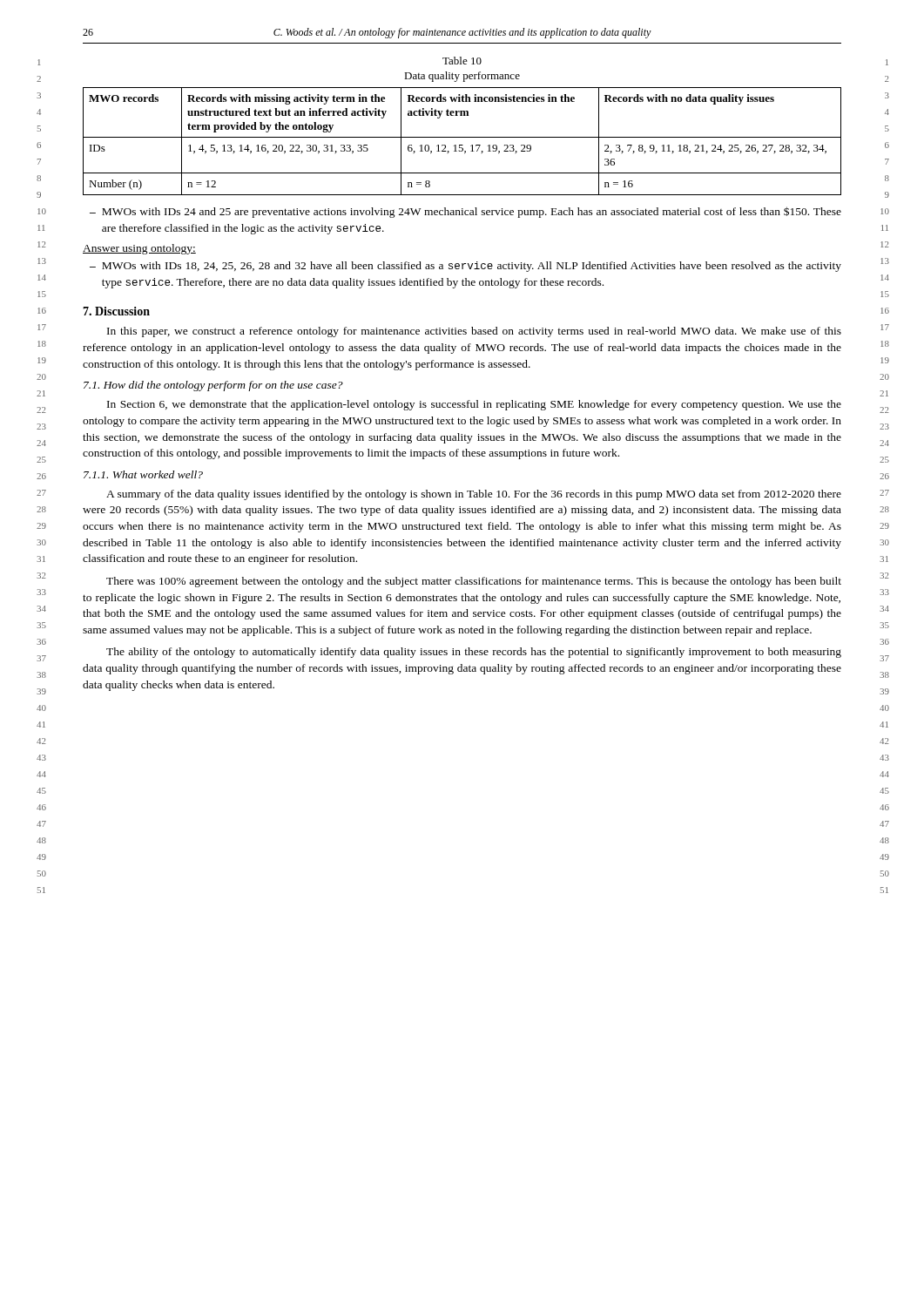This screenshot has height=1307, width=924.
Task: Where does it say "Data quality performance"?
Action: tap(462, 75)
